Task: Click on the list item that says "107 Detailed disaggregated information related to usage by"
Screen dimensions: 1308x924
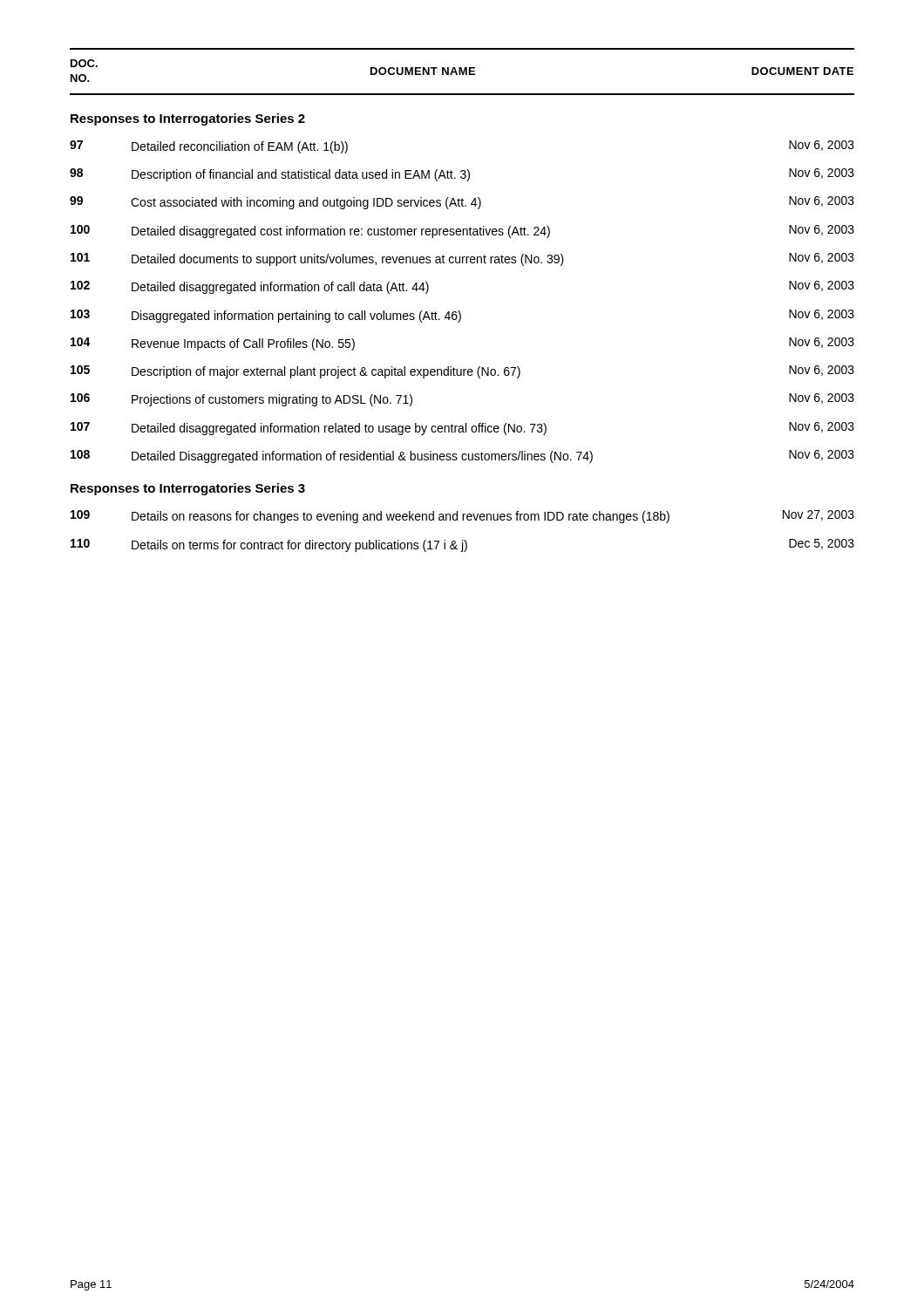Action: (462, 428)
